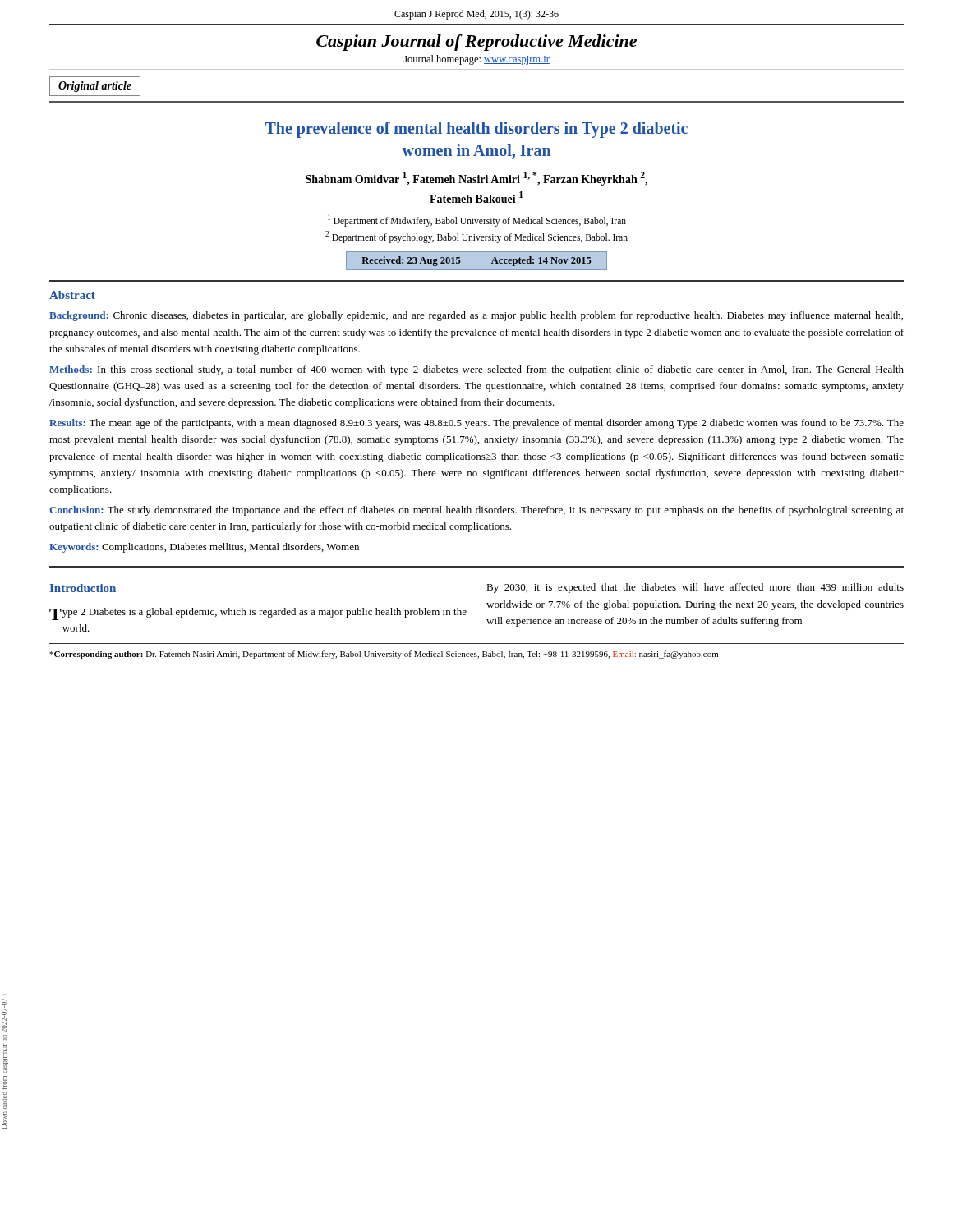Locate the text block that says "Abstract Background: Chronic"
Screen dimensions: 1232x953
point(476,422)
